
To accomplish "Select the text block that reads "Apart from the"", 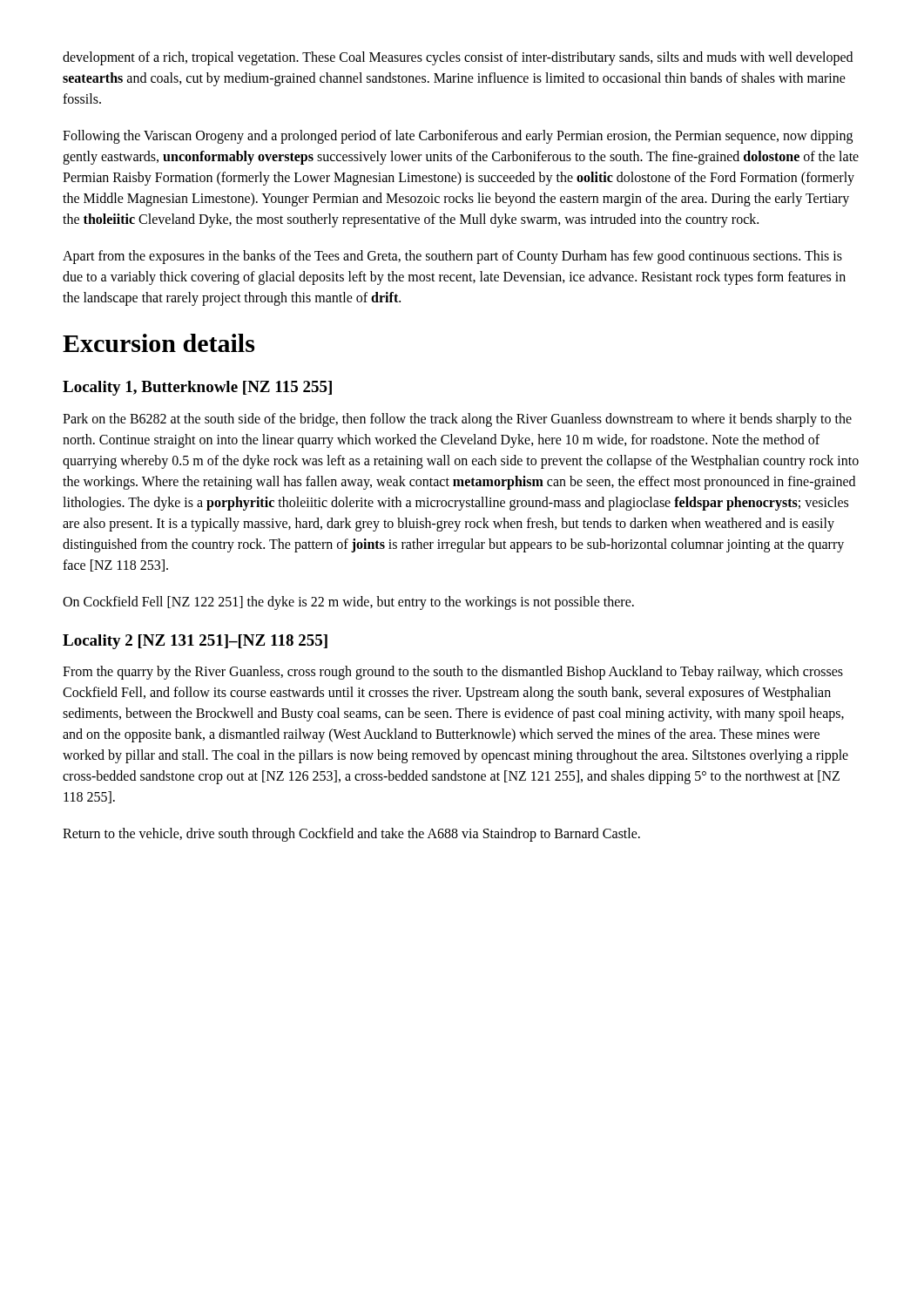I will 462,277.
